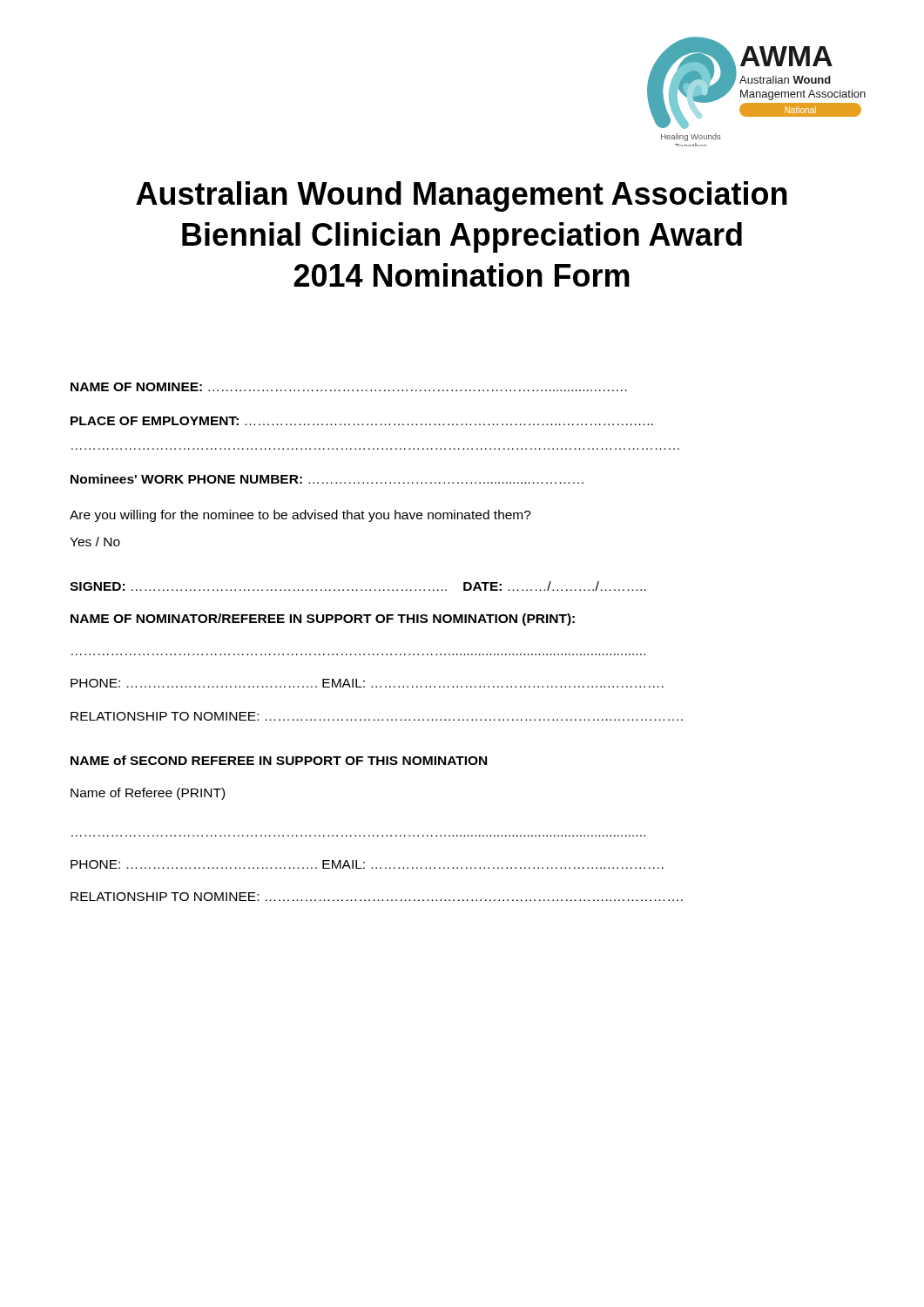Viewport: 924px width, 1307px height.
Task: Locate the passage starting "Nominees' WORK PHONE NUMBER: ………………………………….............…………"
Action: coord(327,479)
